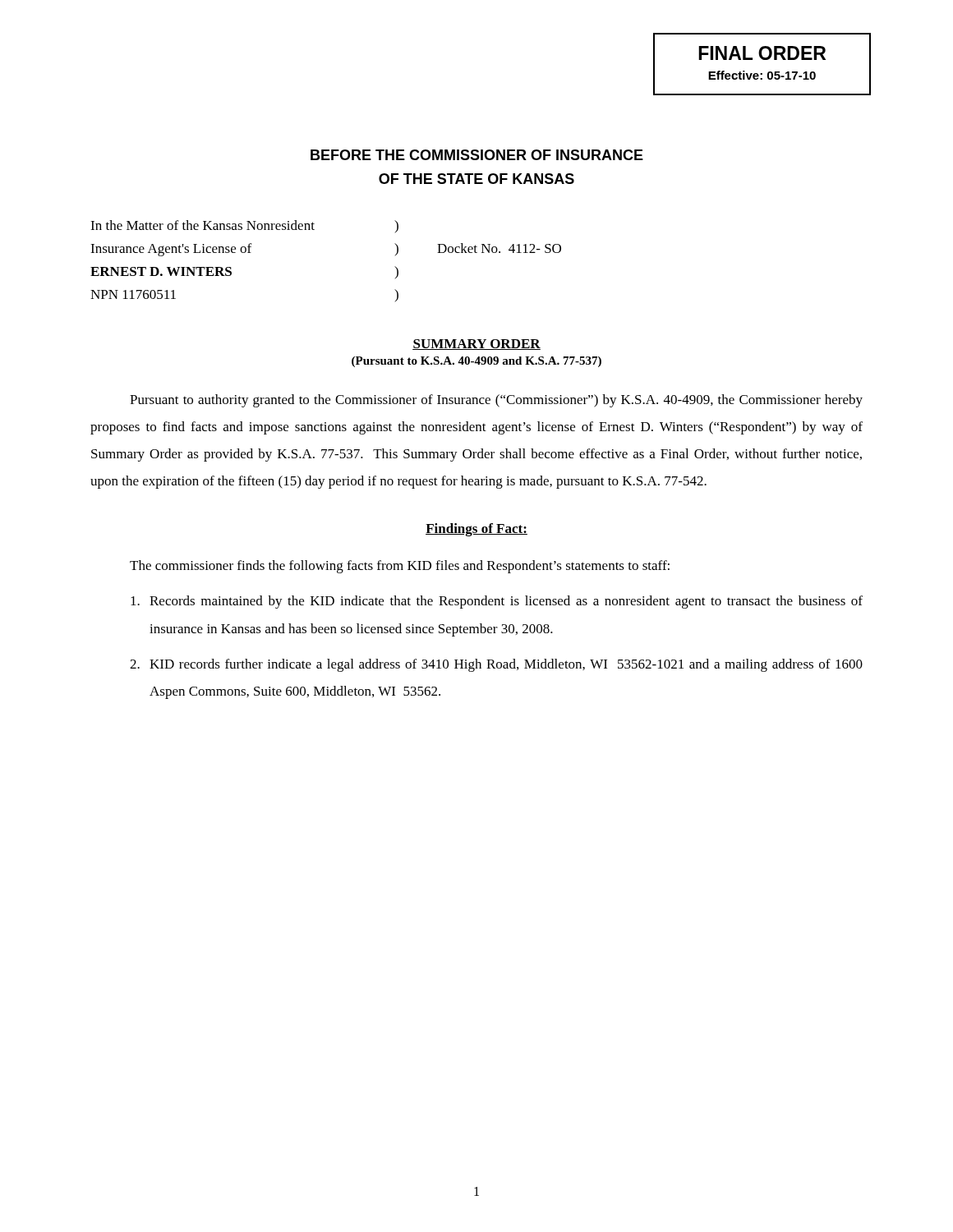Find "Findings of Fact:" on this page
Viewport: 953px width, 1232px height.
pos(476,529)
